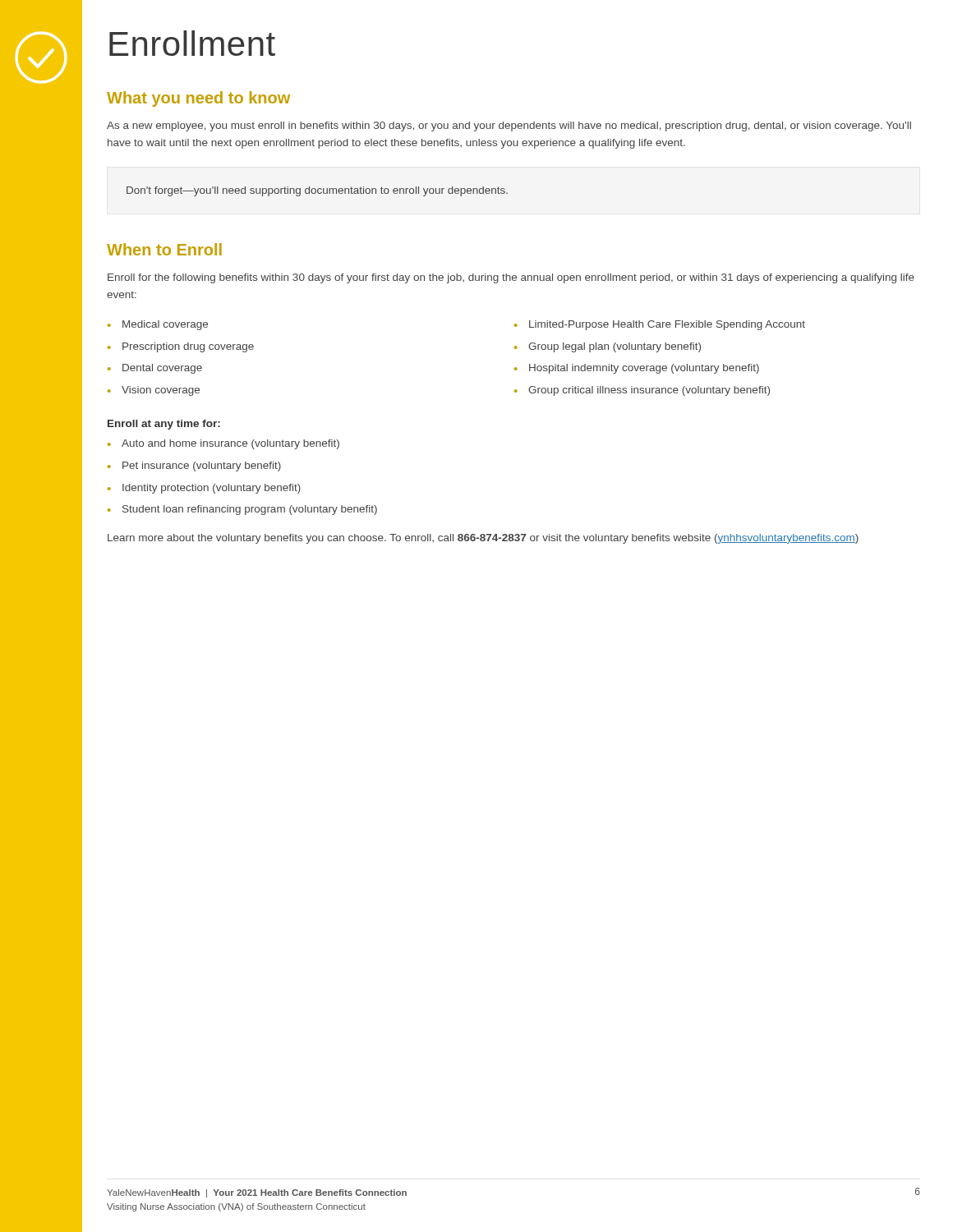This screenshot has height=1232, width=953.
Task: Point to the passage starting "Learn more about"
Action: coord(513,538)
